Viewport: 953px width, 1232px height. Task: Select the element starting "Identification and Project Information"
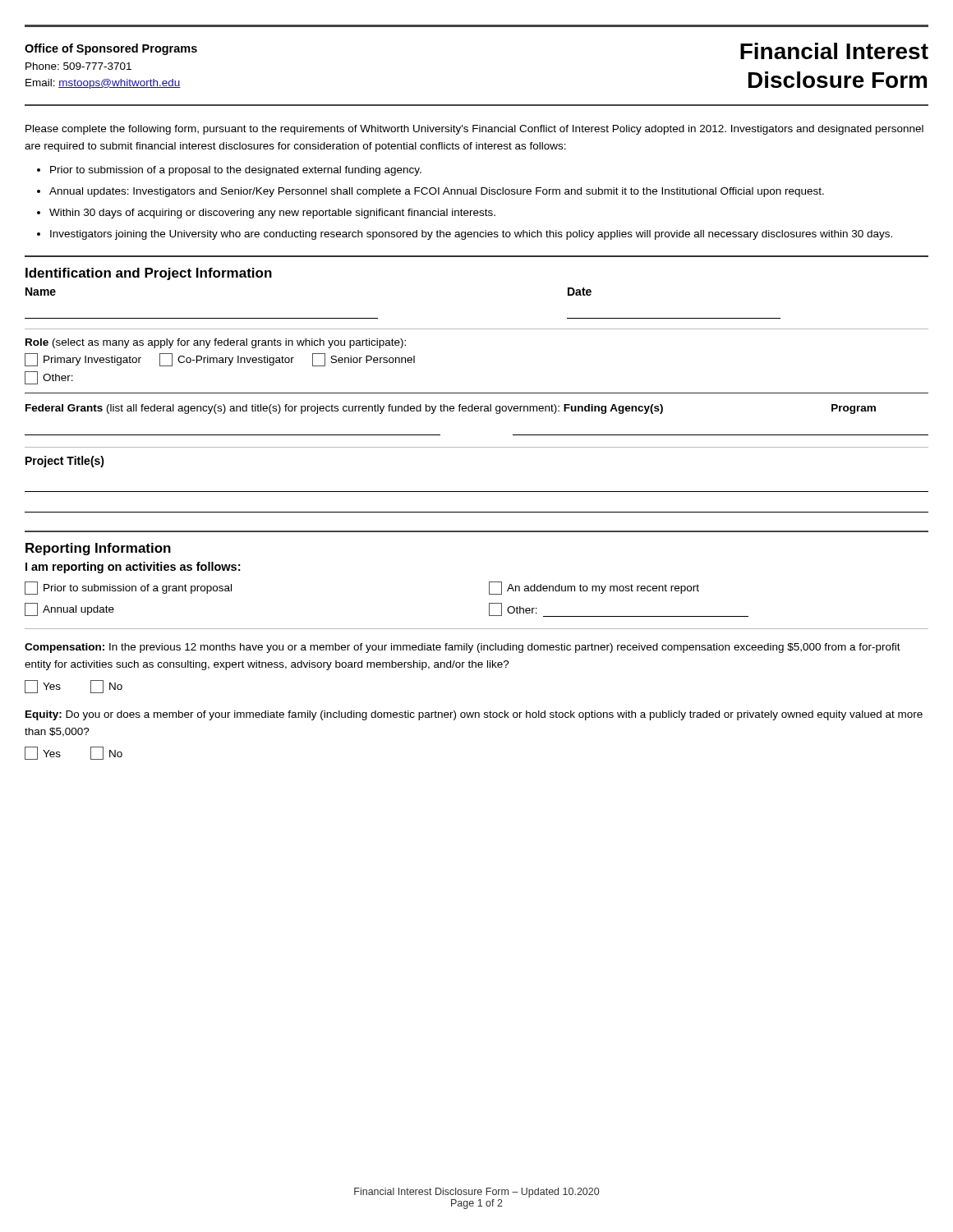coord(148,273)
